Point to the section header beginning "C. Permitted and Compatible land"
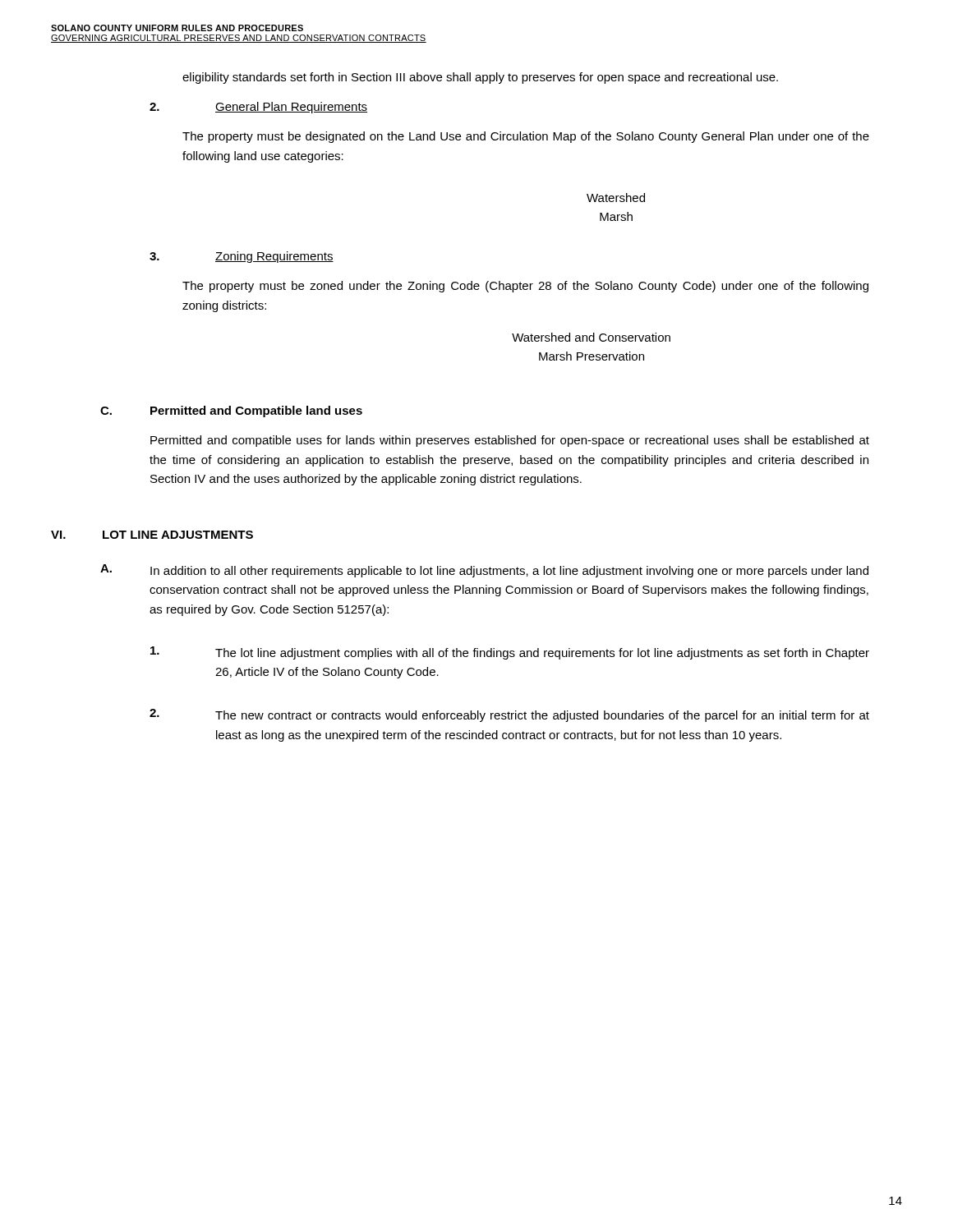The image size is (953, 1232). point(231,411)
